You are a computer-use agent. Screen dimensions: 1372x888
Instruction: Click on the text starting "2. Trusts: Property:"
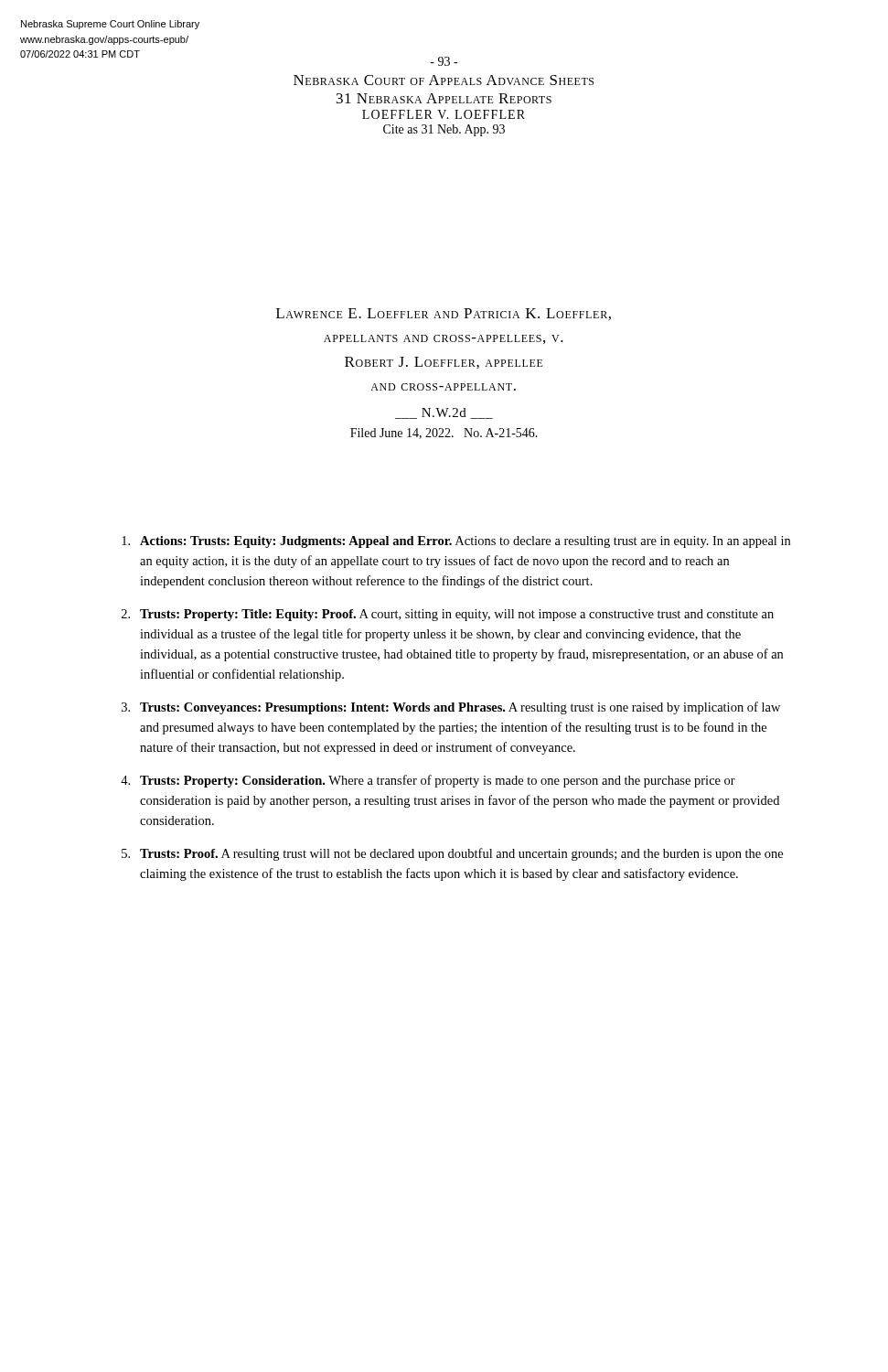(451, 644)
